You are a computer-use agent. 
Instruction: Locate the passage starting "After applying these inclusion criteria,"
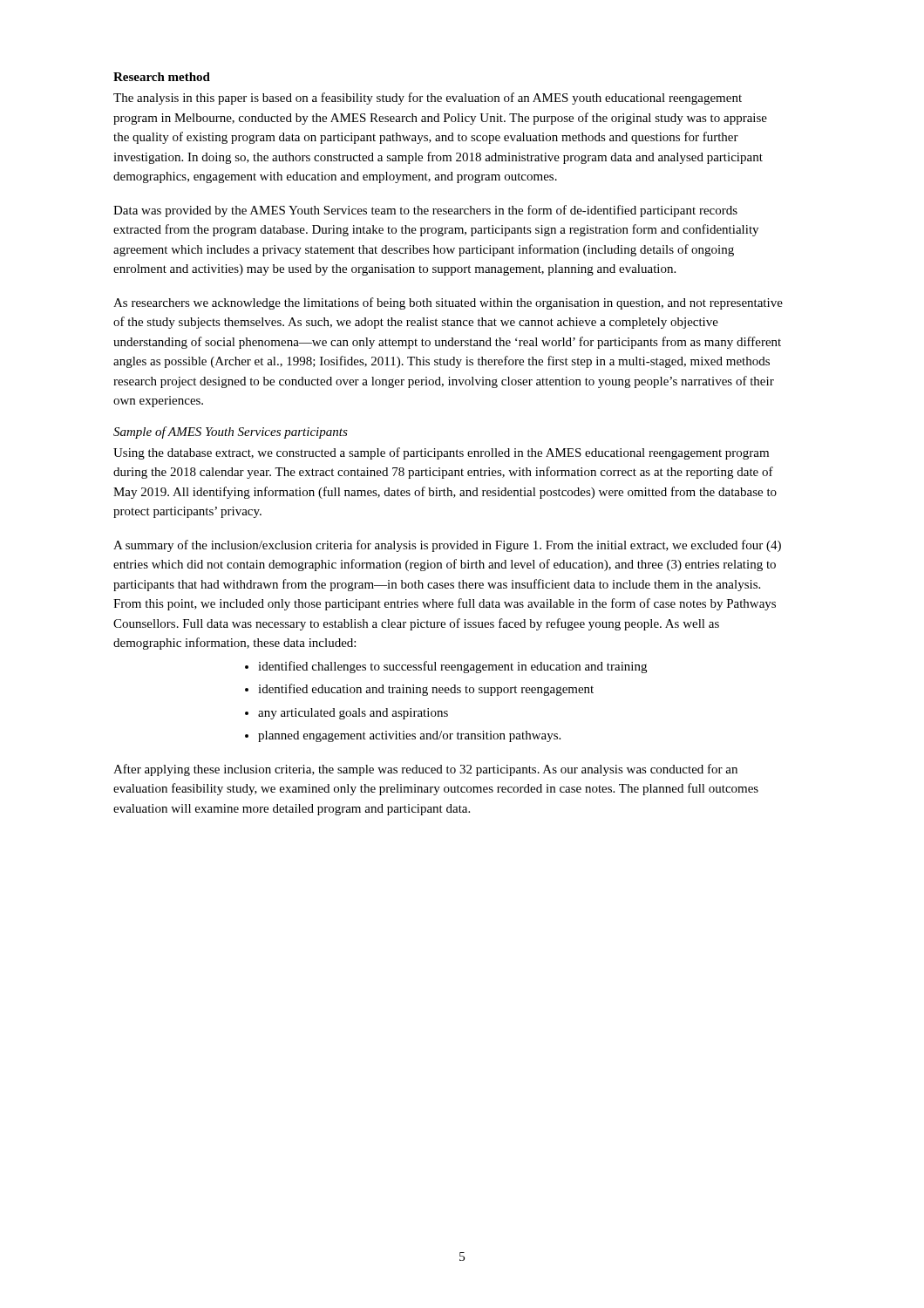[449, 788]
